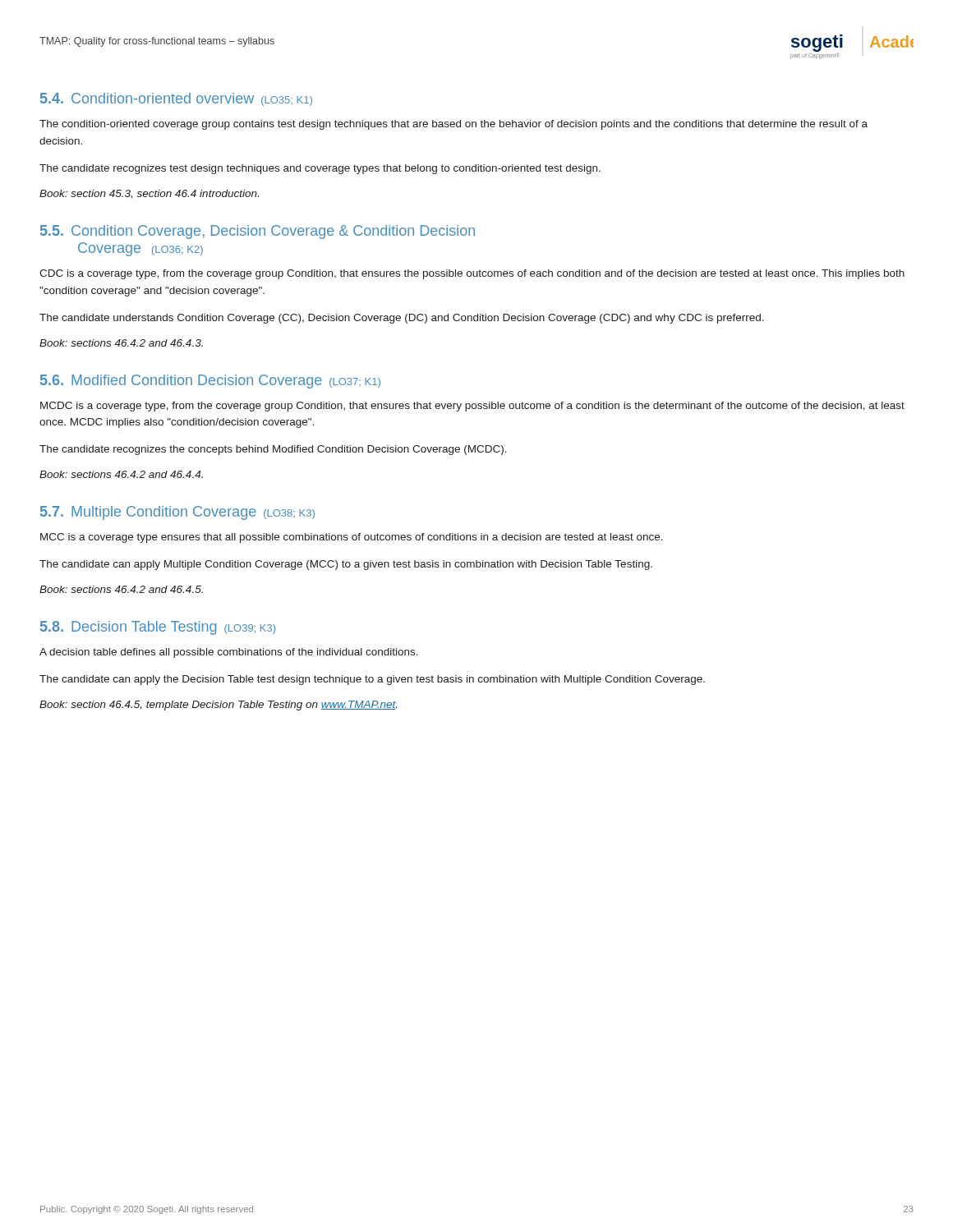The image size is (953, 1232).
Task: Find the passage starting "5.7. Multiple Condition Coverage (LO38; K3)"
Action: coord(177,512)
